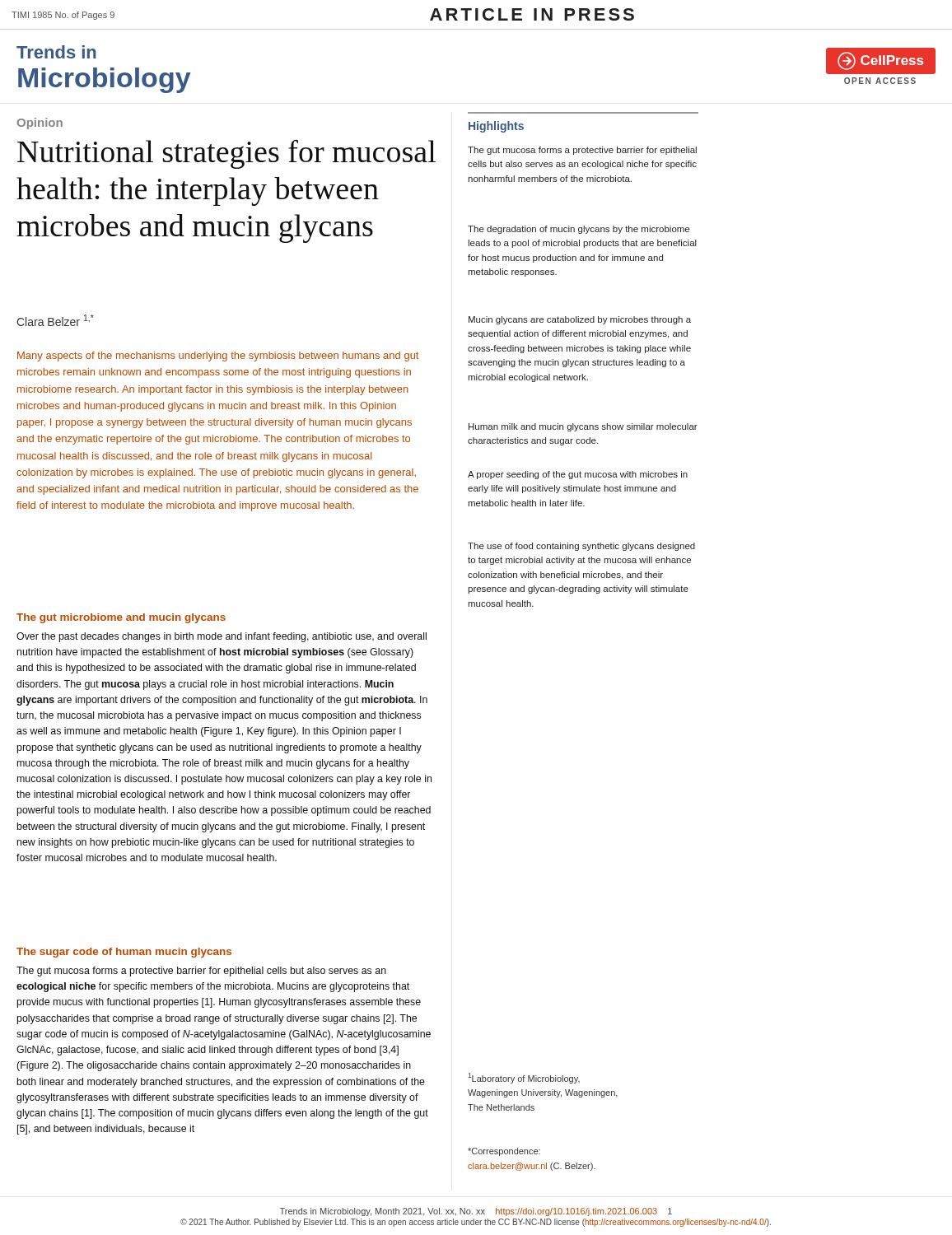This screenshot has height=1235, width=952.
Task: Point to the title beginning "Nutritional strategies for mucosal health: the"
Action: tap(226, 188)
